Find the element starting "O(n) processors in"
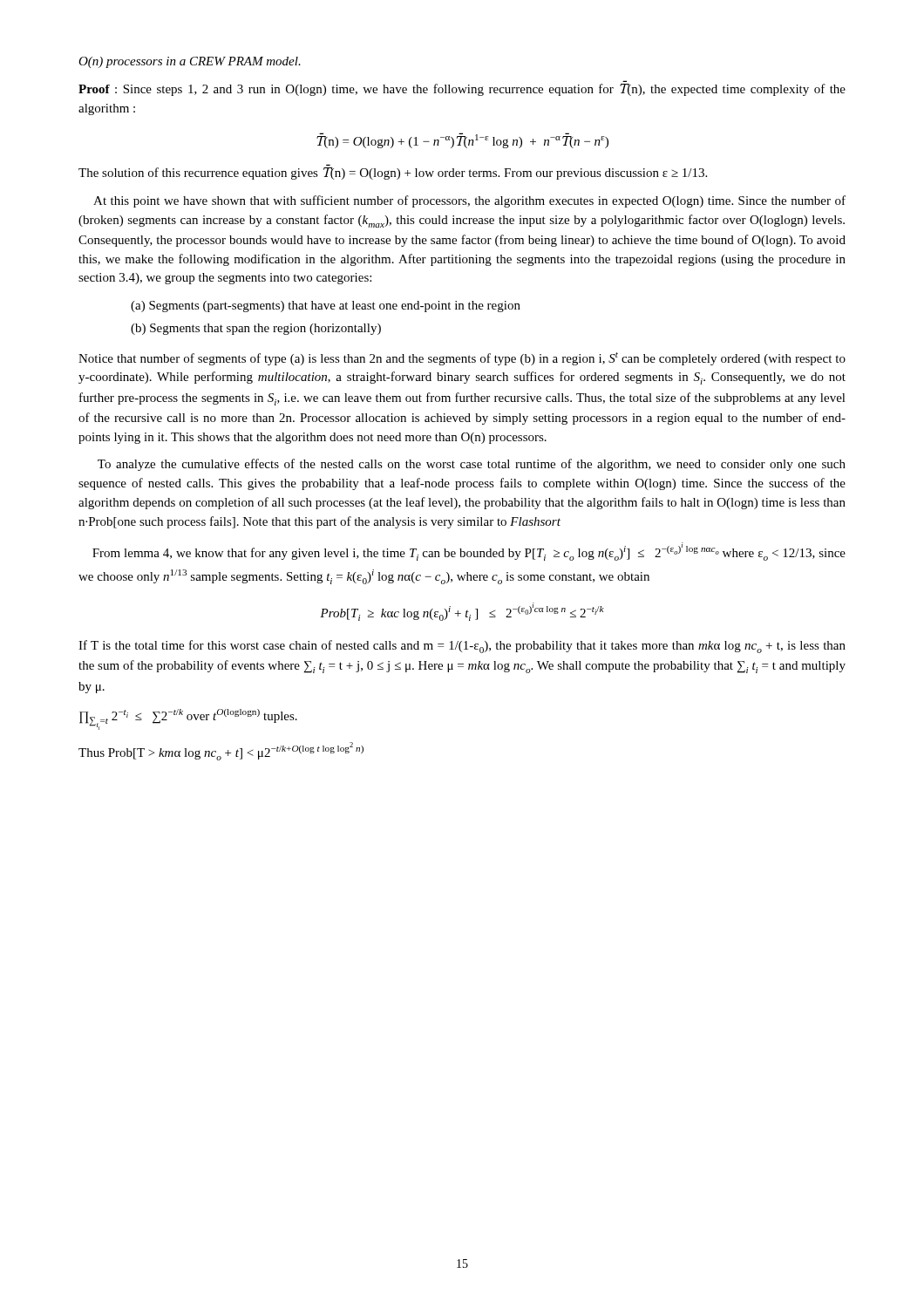 click(190, 61)
